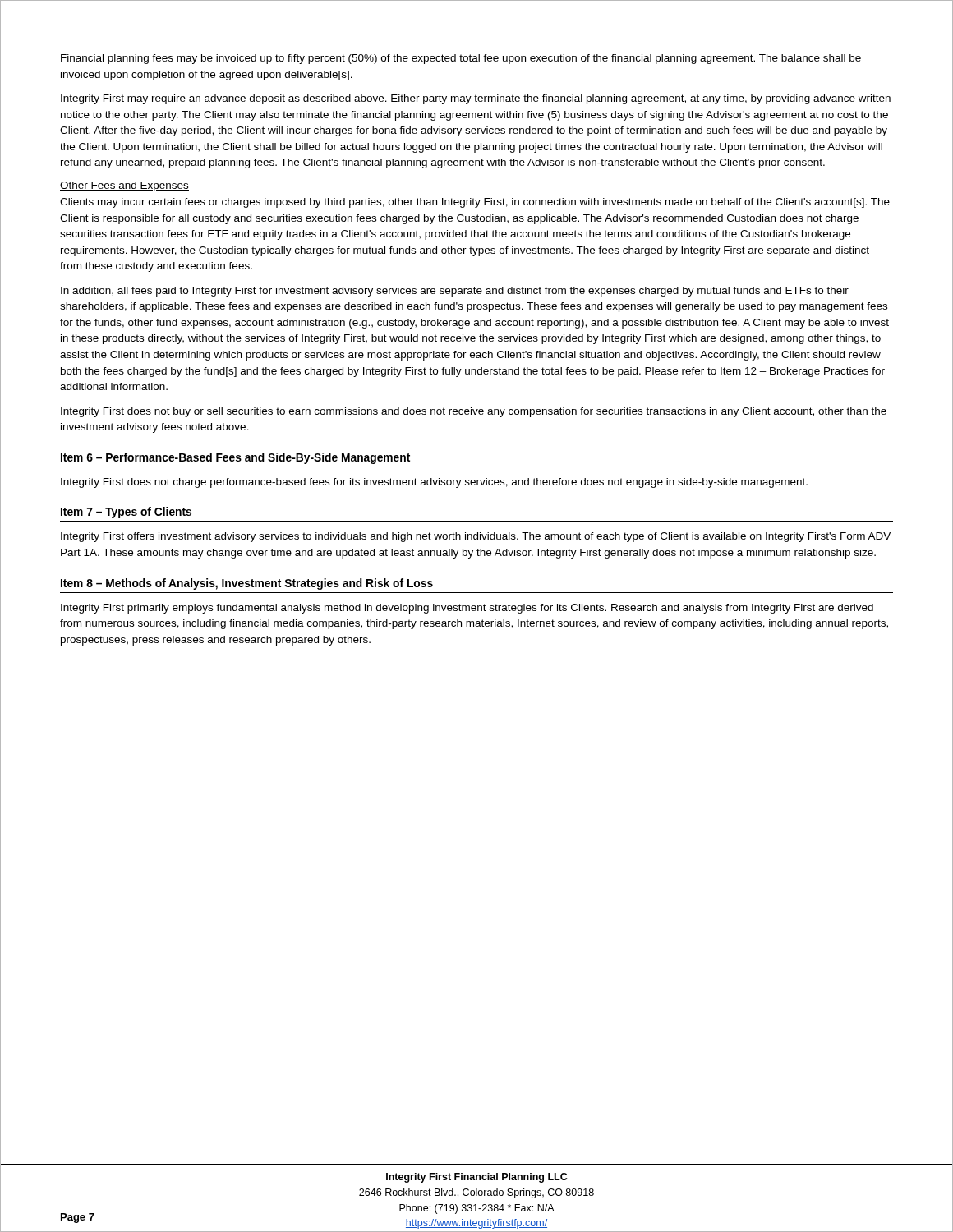Find the text block with the text "In addition, all fees paid"

pos(476,339)
